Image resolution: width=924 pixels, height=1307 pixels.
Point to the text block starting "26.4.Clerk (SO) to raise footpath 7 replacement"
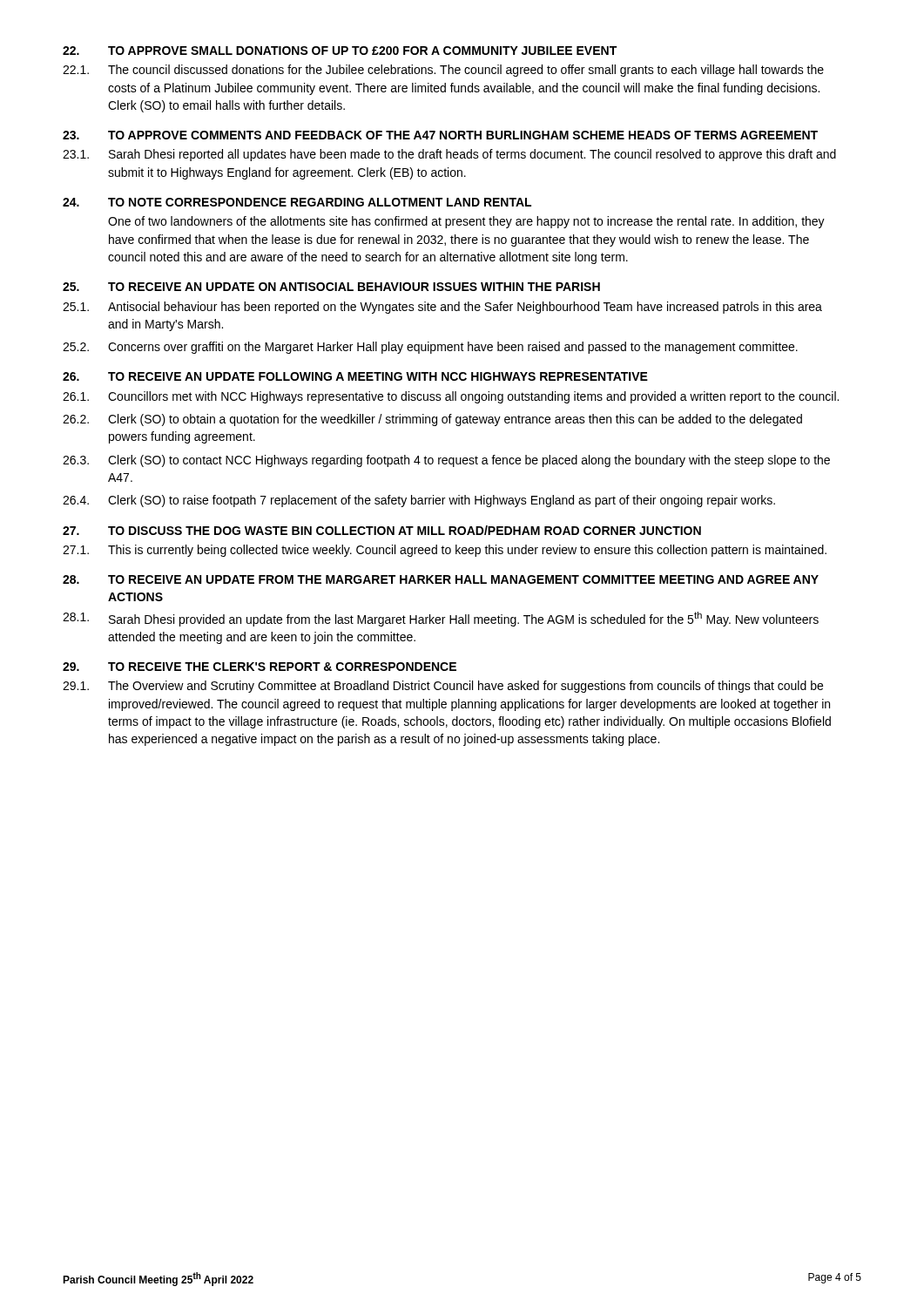(452, 501)
